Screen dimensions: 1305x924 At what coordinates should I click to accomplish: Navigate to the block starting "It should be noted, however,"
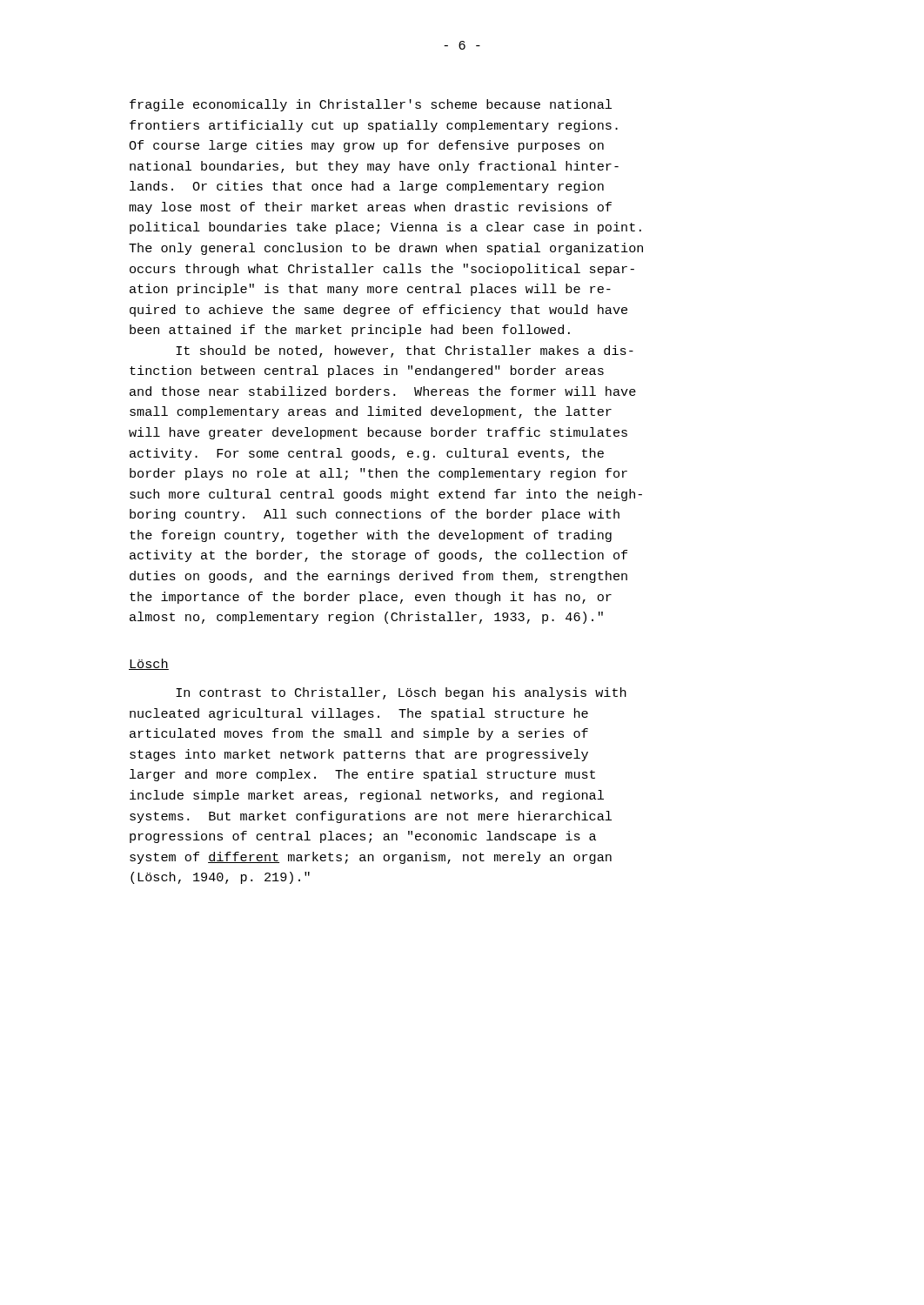click(470, 485)
